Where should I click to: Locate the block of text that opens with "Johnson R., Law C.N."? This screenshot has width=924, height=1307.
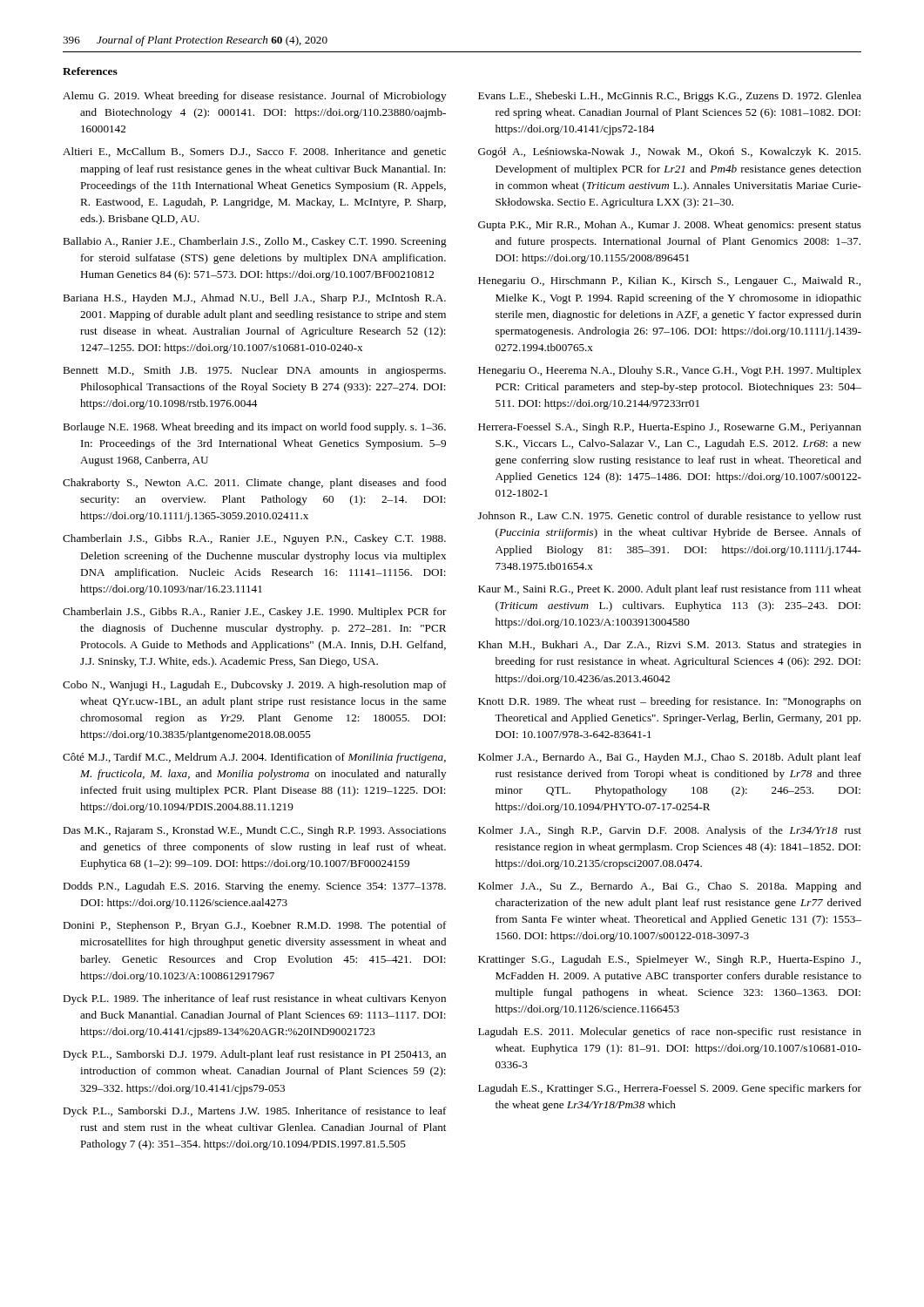click(x=669, y=541)
